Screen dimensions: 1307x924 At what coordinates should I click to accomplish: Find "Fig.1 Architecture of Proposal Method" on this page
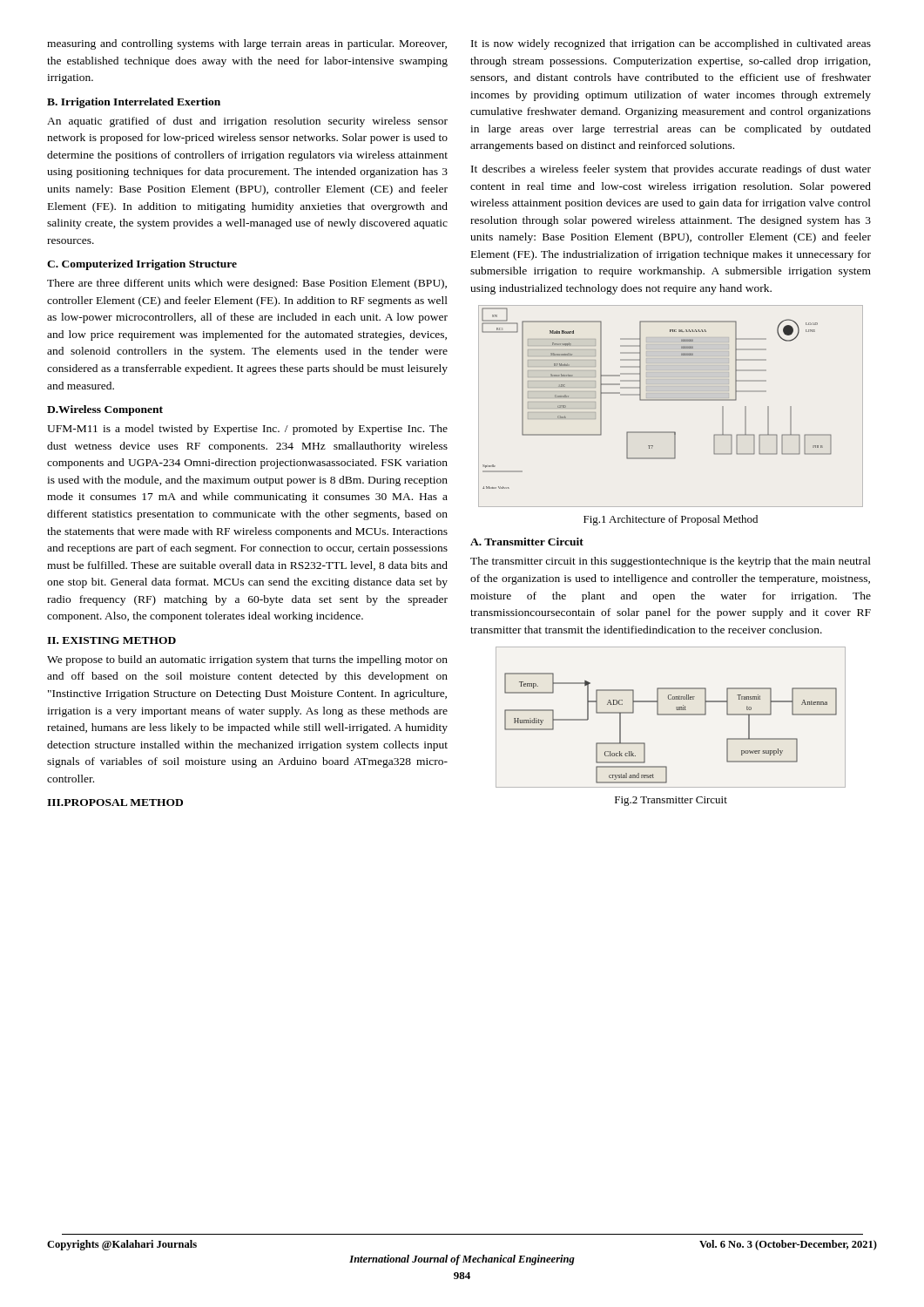(671, 519)
